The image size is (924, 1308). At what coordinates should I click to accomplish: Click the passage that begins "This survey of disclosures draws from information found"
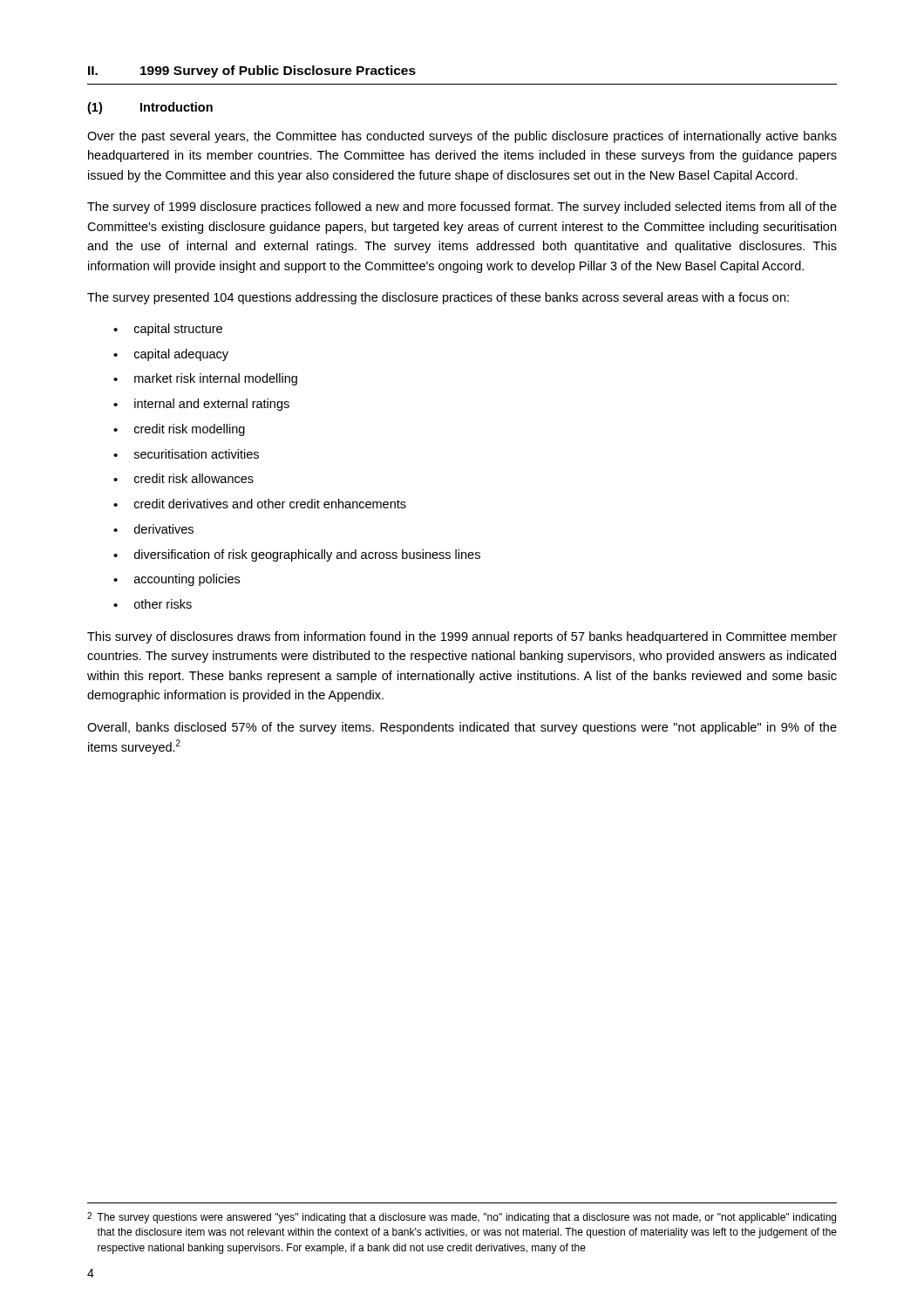[x=462, y=666]
